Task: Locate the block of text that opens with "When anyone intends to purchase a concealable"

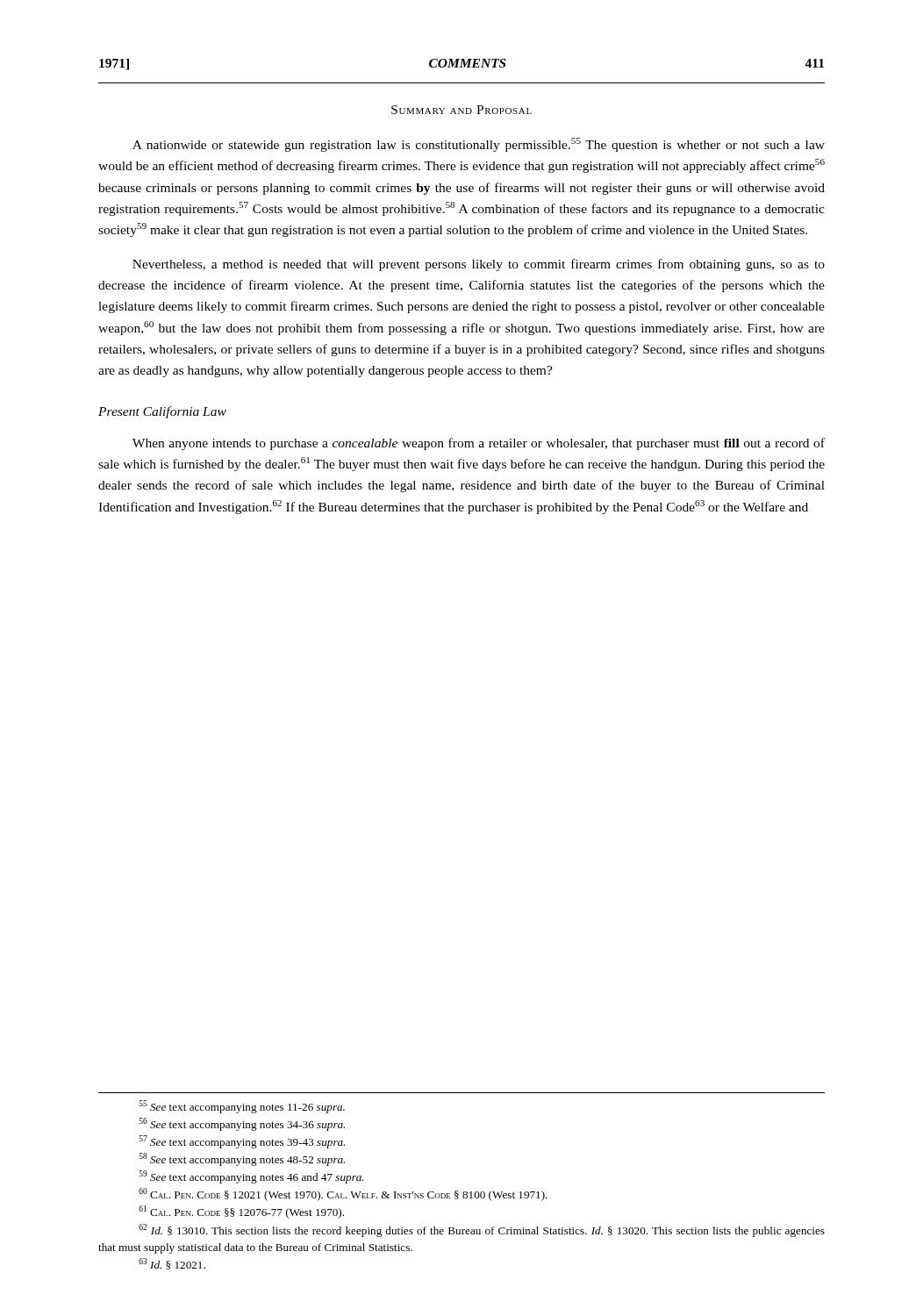Action: pyautogui.click(x=462, y=474)
